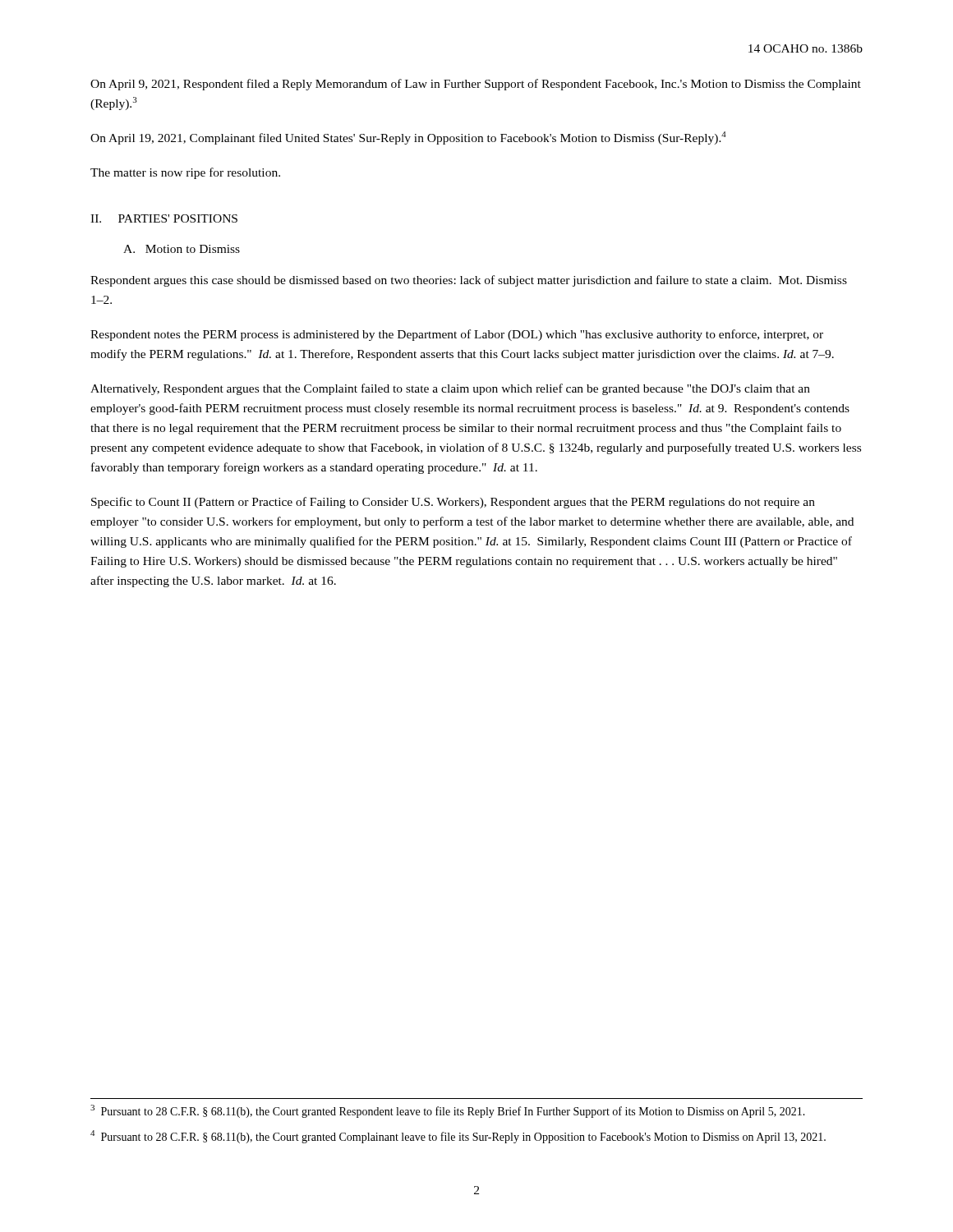Click the passage that begins "3 Pursuant to"

click(x=448, y=1111)
